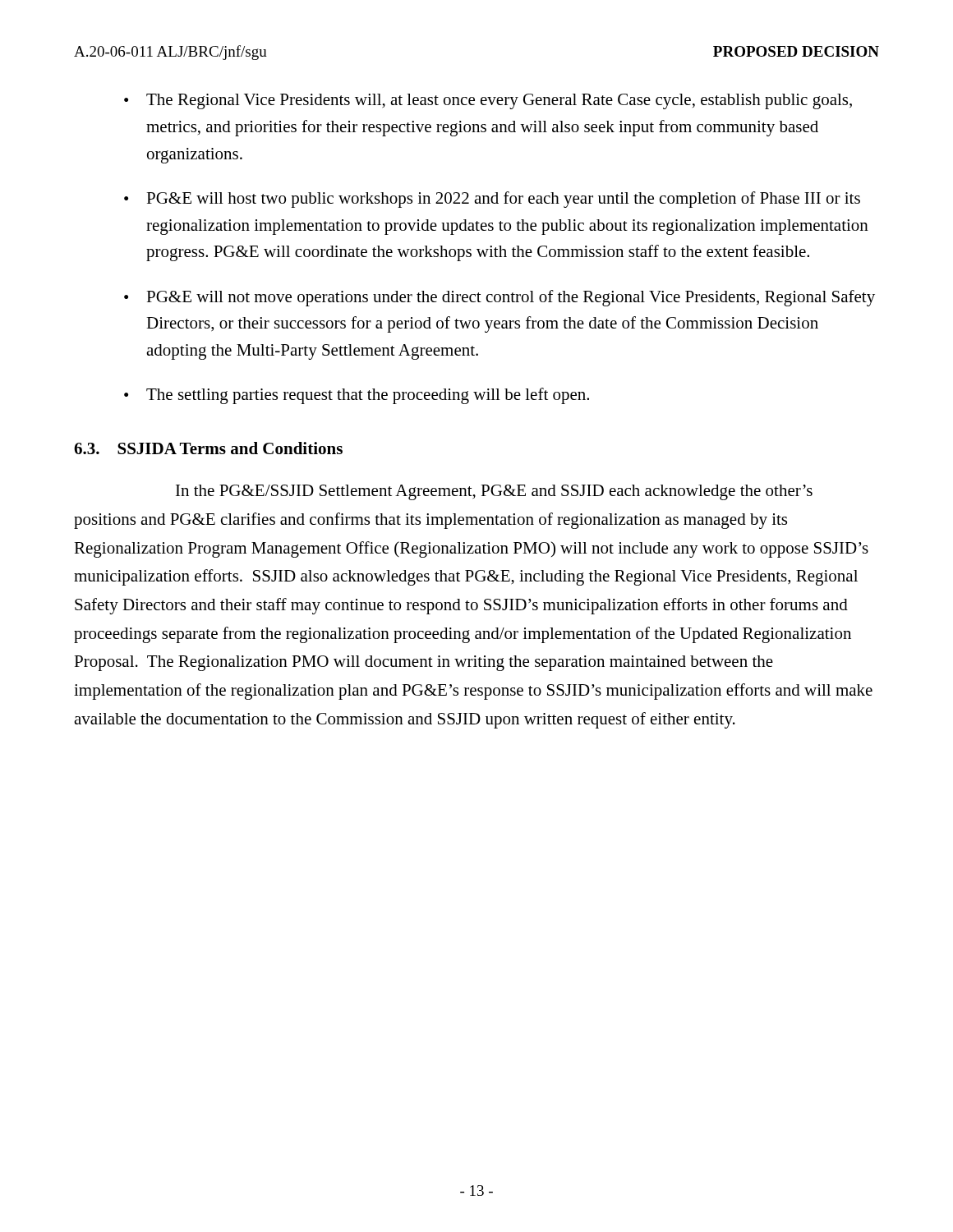Find the block on this page that starts "• The settling"
This screenshot has height=1232, width=953.
[x=501, y=395]
